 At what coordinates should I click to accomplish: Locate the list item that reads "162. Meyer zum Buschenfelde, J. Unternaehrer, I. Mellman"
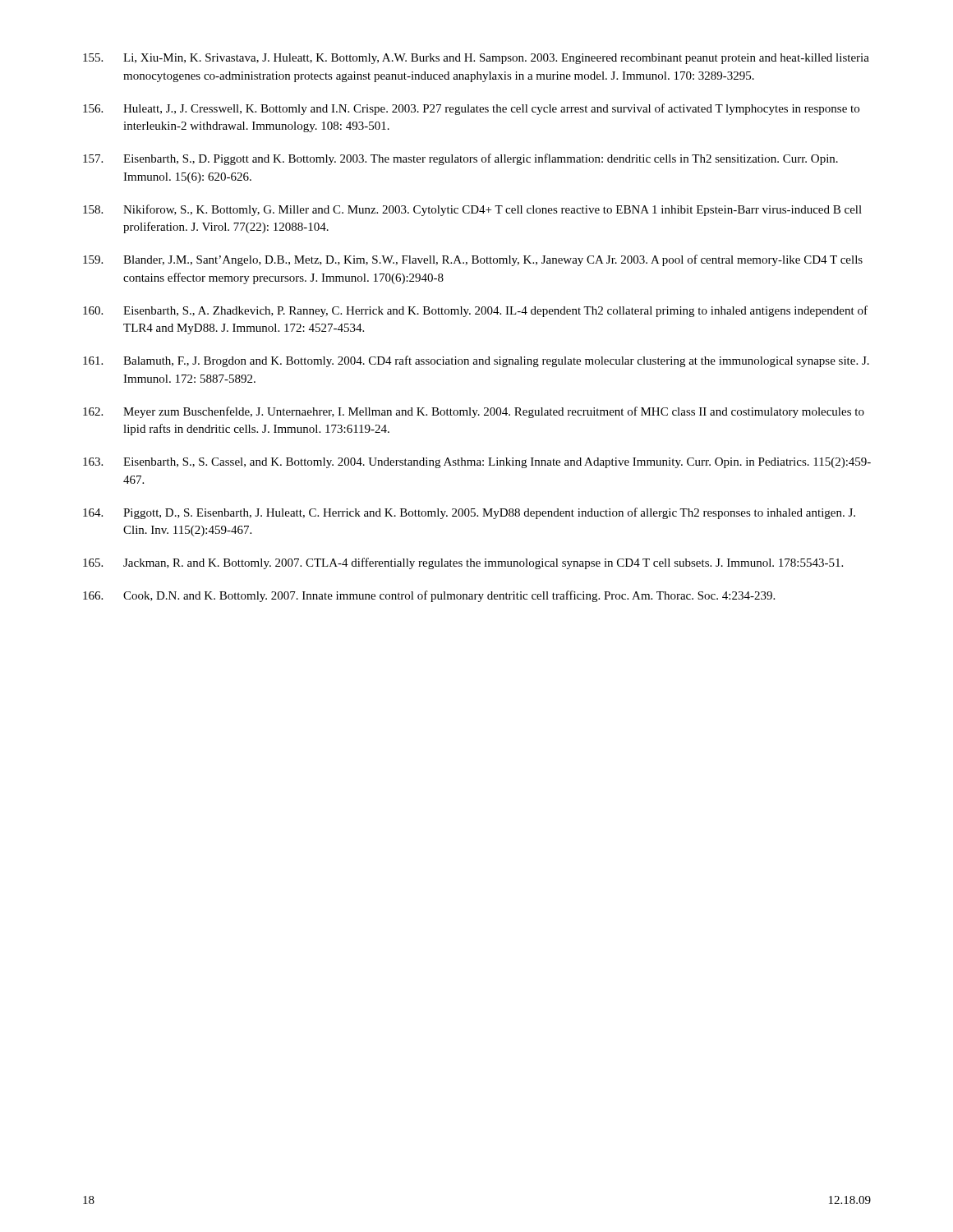click(481, 421)
